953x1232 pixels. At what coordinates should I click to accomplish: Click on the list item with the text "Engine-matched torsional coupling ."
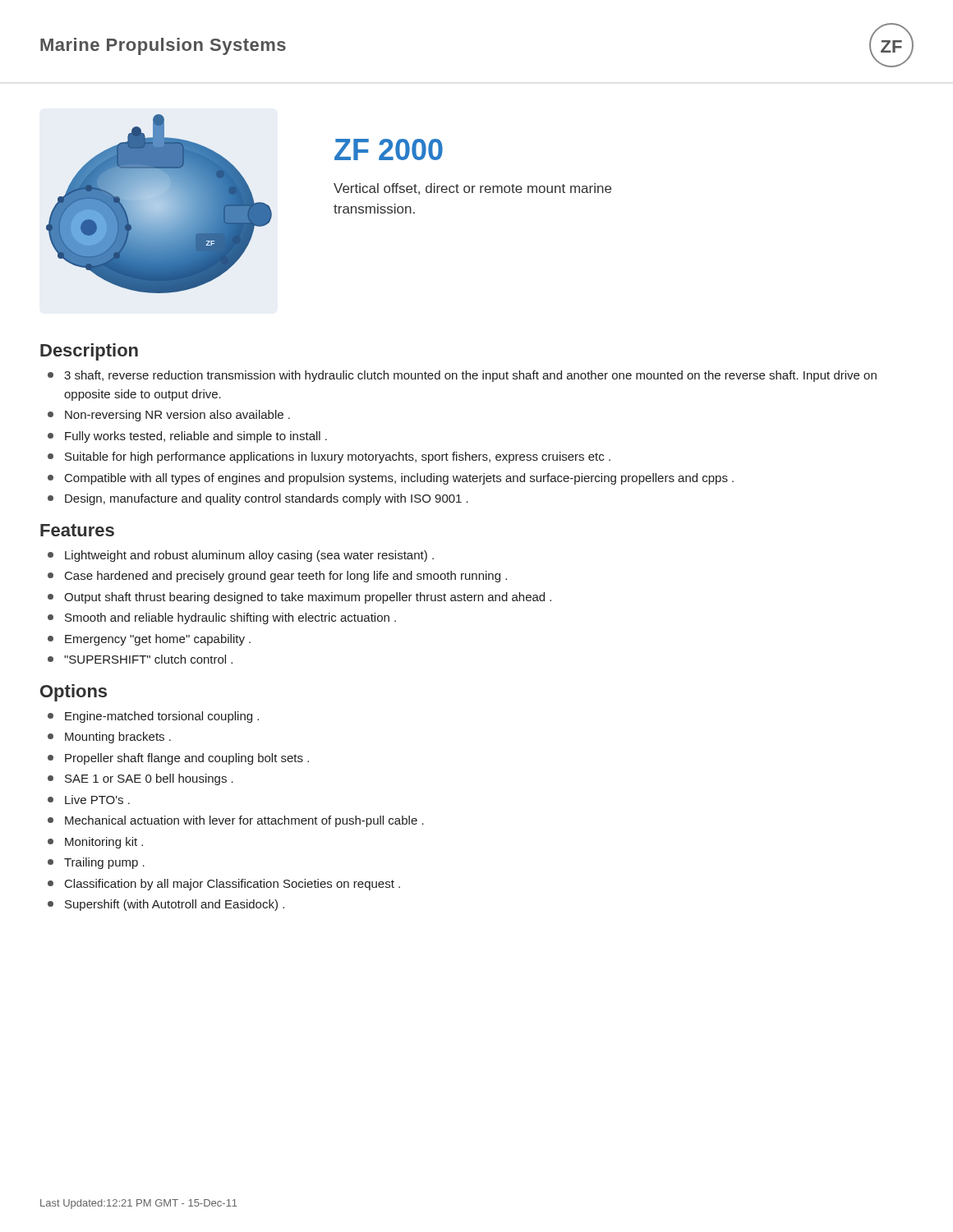162,715
